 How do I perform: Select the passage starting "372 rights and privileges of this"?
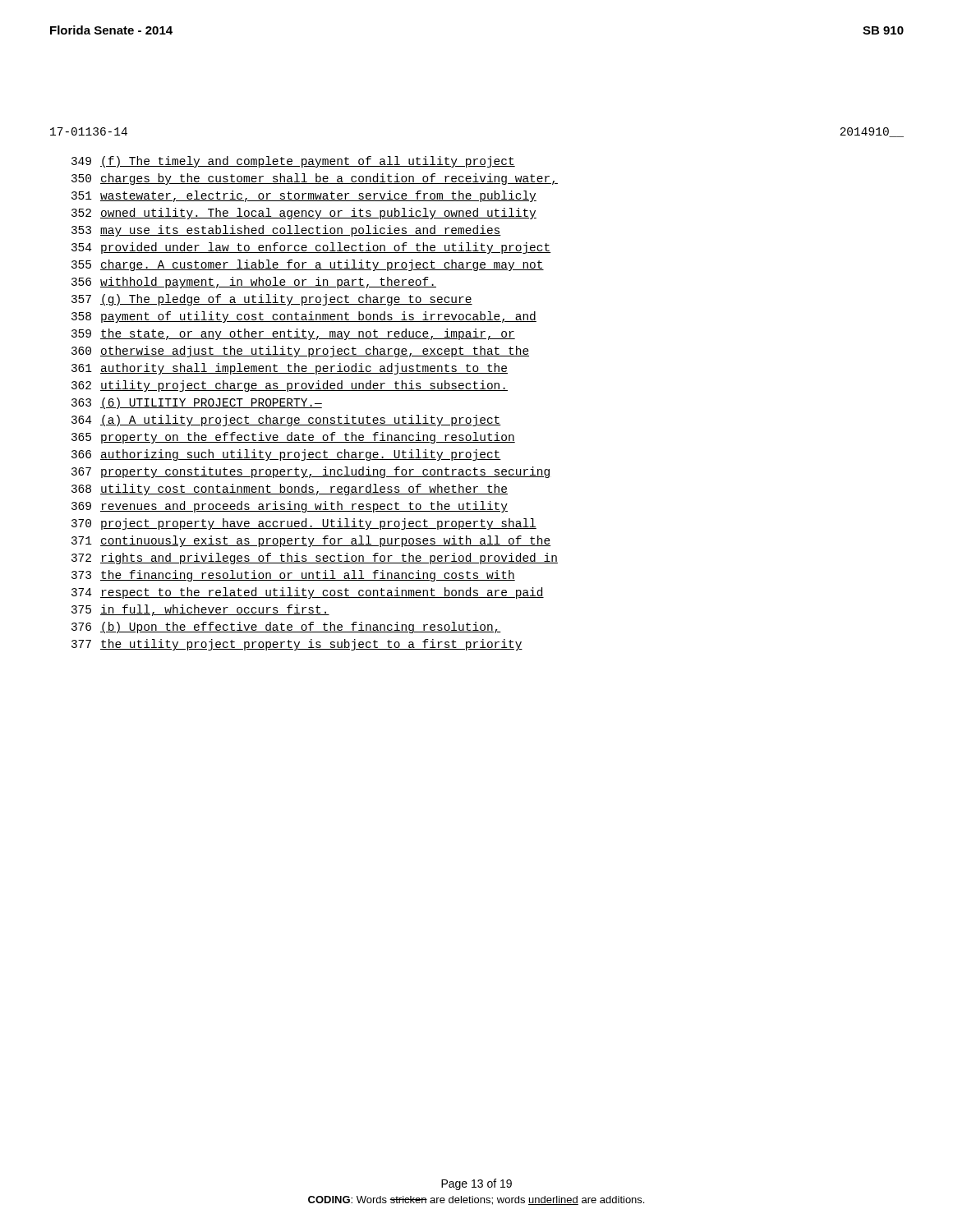pyautogui.click(x=476, y=559)
